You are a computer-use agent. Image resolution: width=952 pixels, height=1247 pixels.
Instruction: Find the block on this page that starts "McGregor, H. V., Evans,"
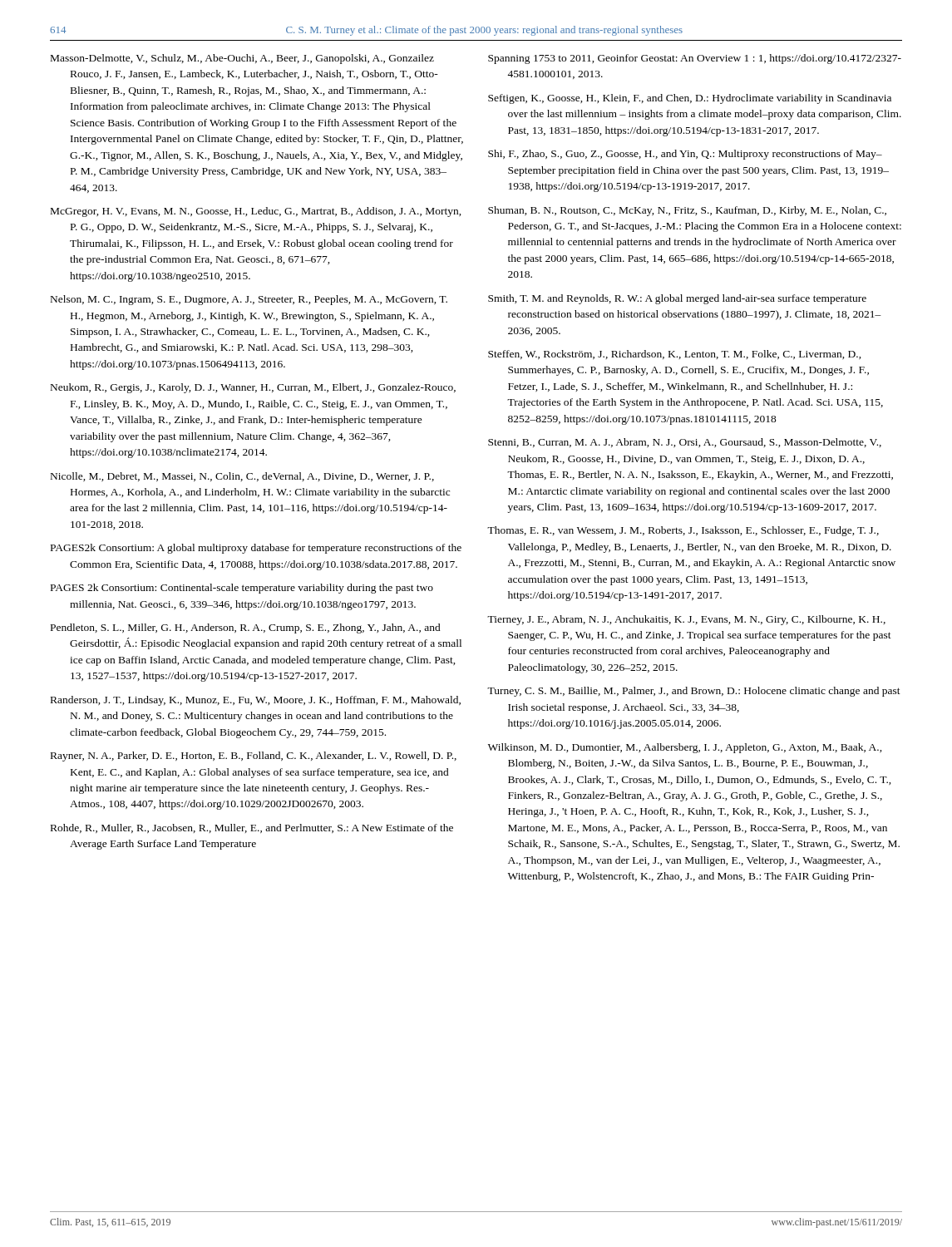[256, 243]
